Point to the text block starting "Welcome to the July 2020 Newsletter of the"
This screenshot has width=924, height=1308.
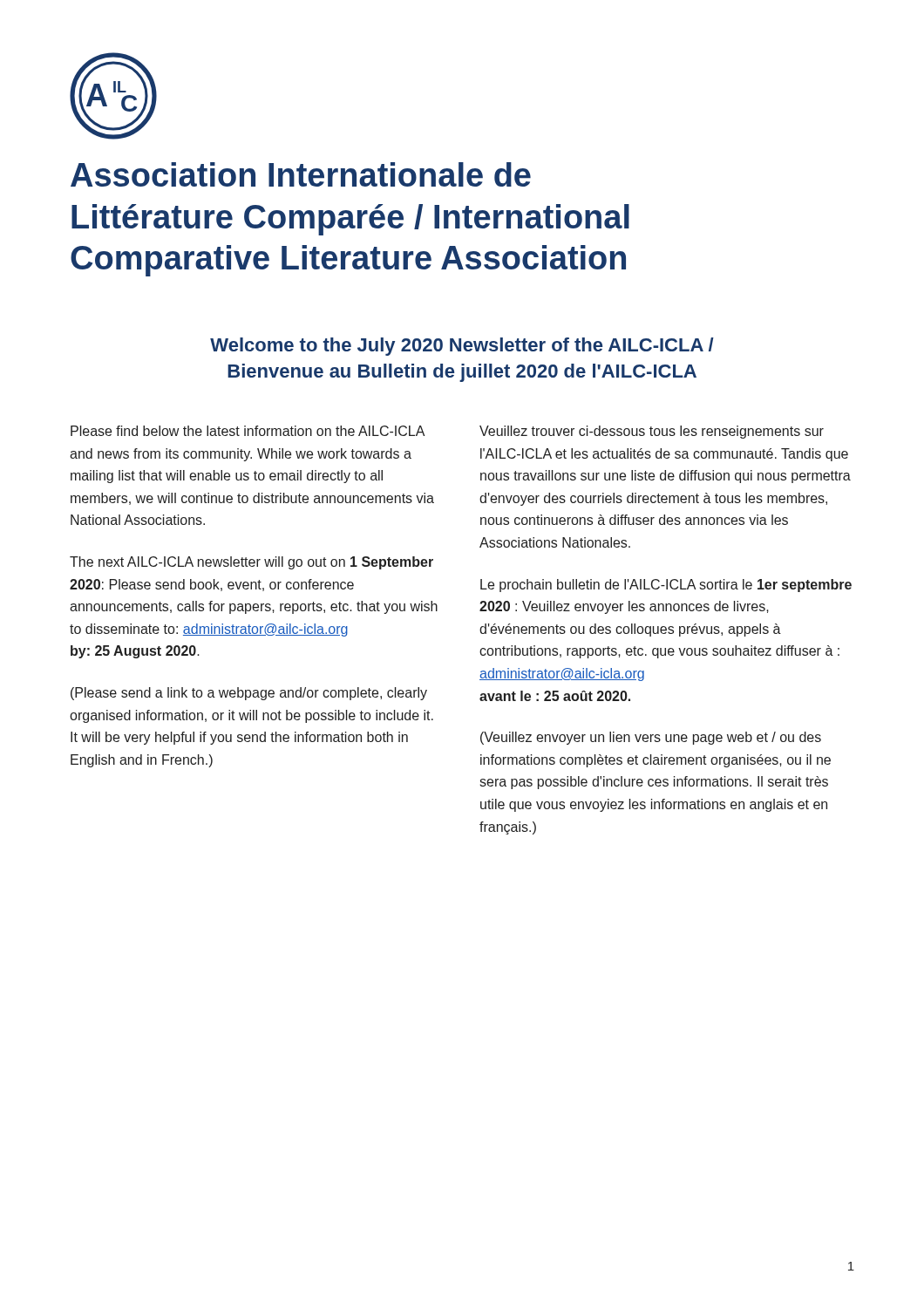click(x=462, y=359)
